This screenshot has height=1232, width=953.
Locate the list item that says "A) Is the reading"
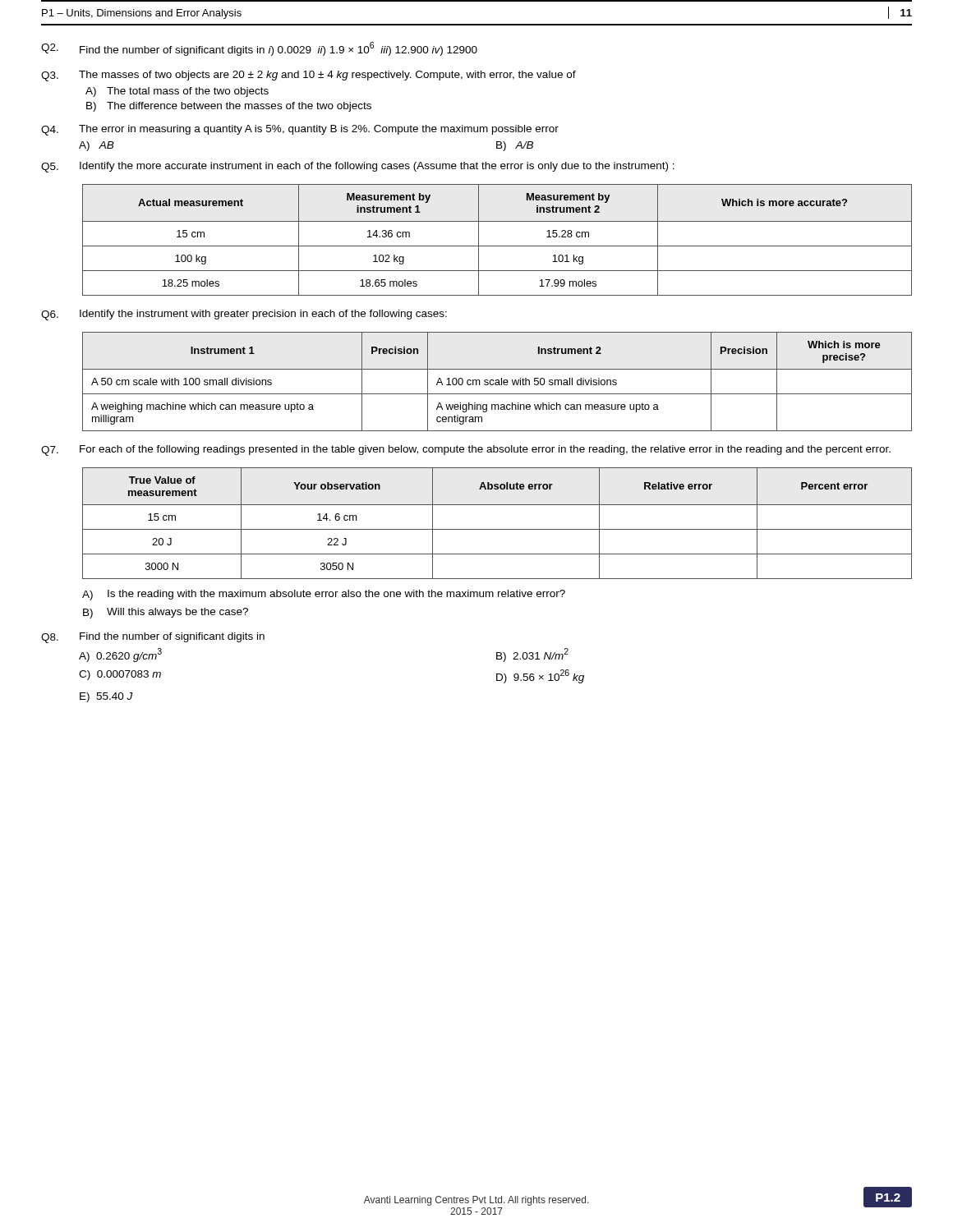[497, 593]
